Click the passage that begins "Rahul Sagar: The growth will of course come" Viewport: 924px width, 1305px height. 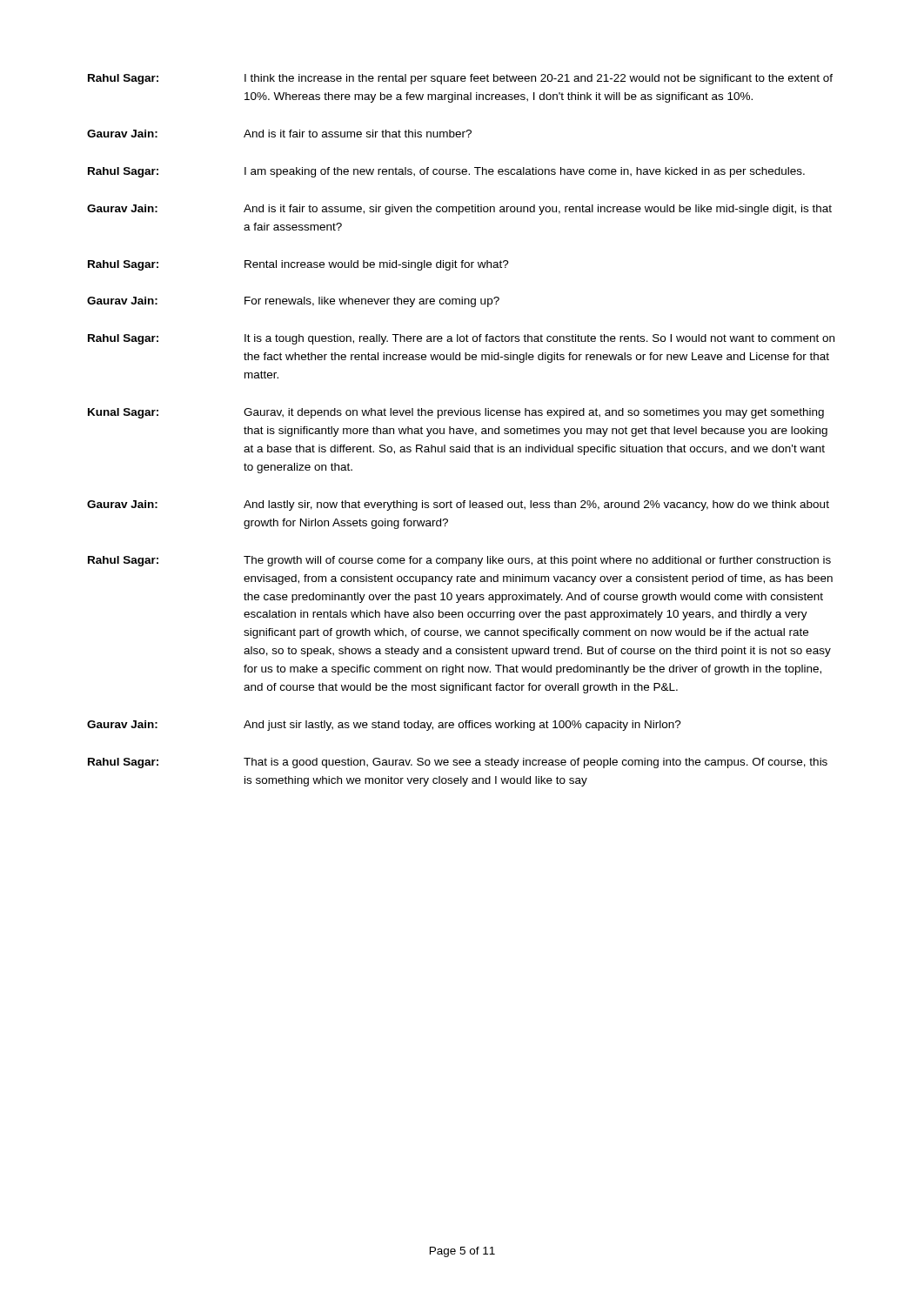point(462,624)
